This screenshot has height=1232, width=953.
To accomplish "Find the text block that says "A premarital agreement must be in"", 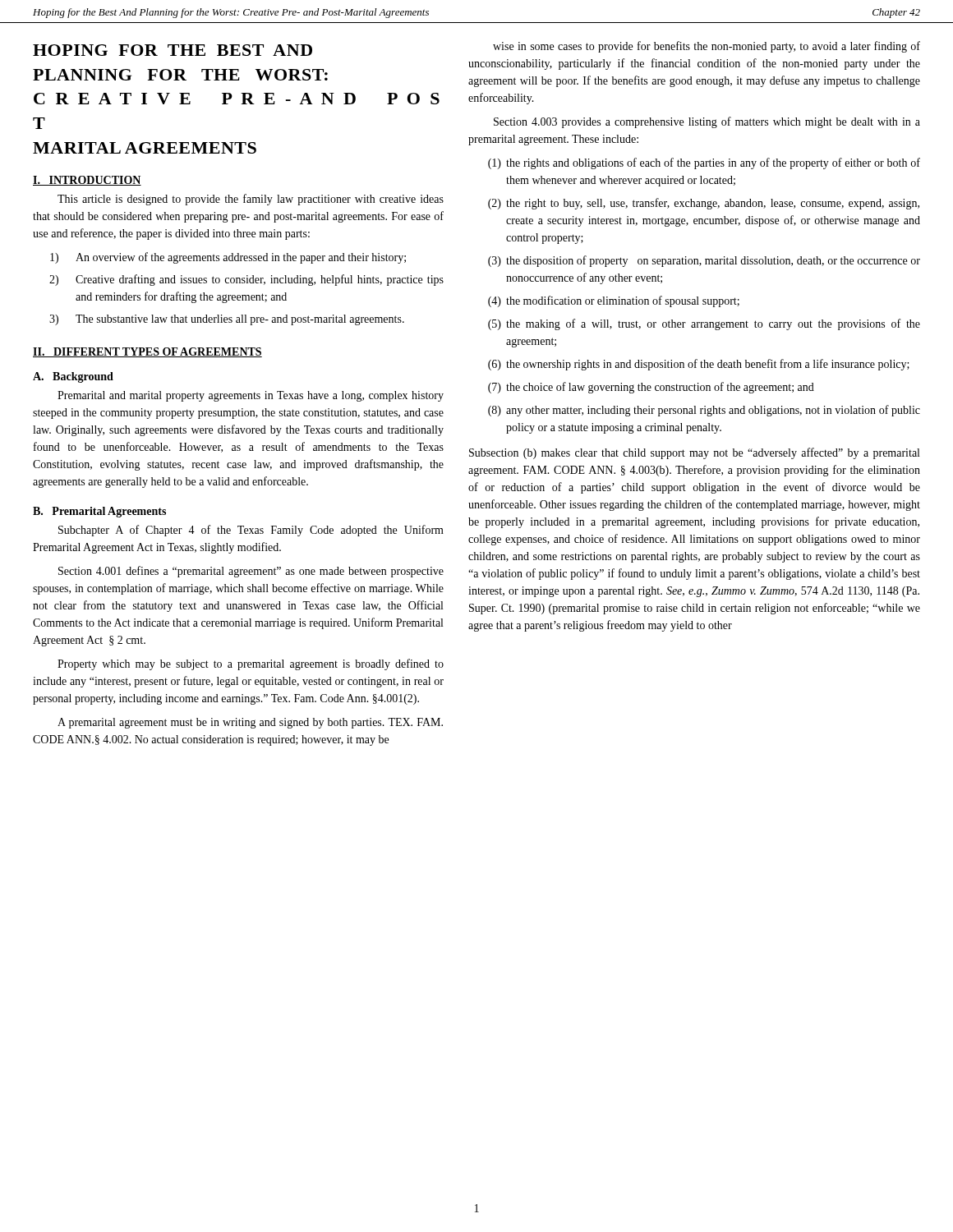I will 238,731.
